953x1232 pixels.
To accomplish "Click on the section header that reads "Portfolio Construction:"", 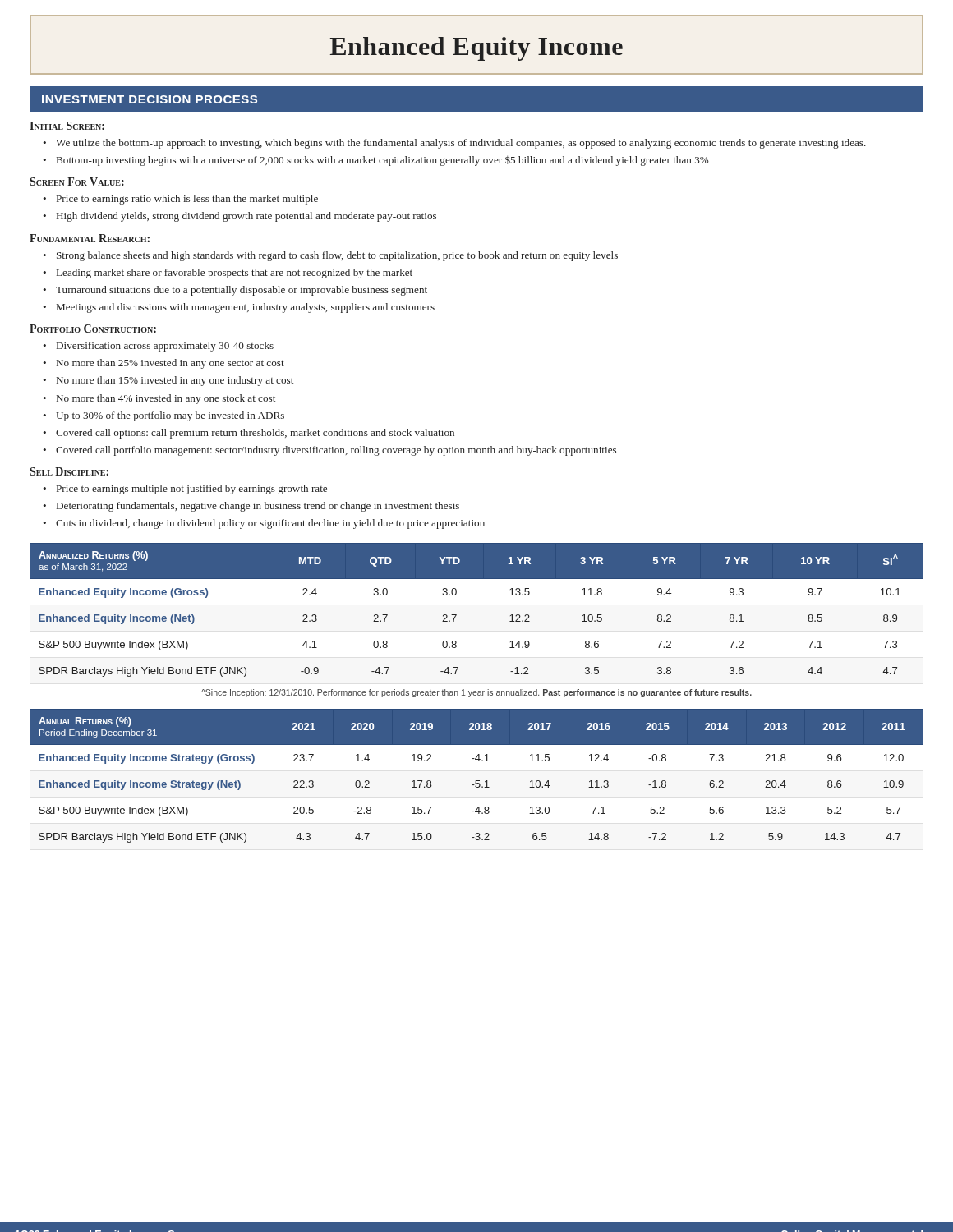I will pos(93,329).
